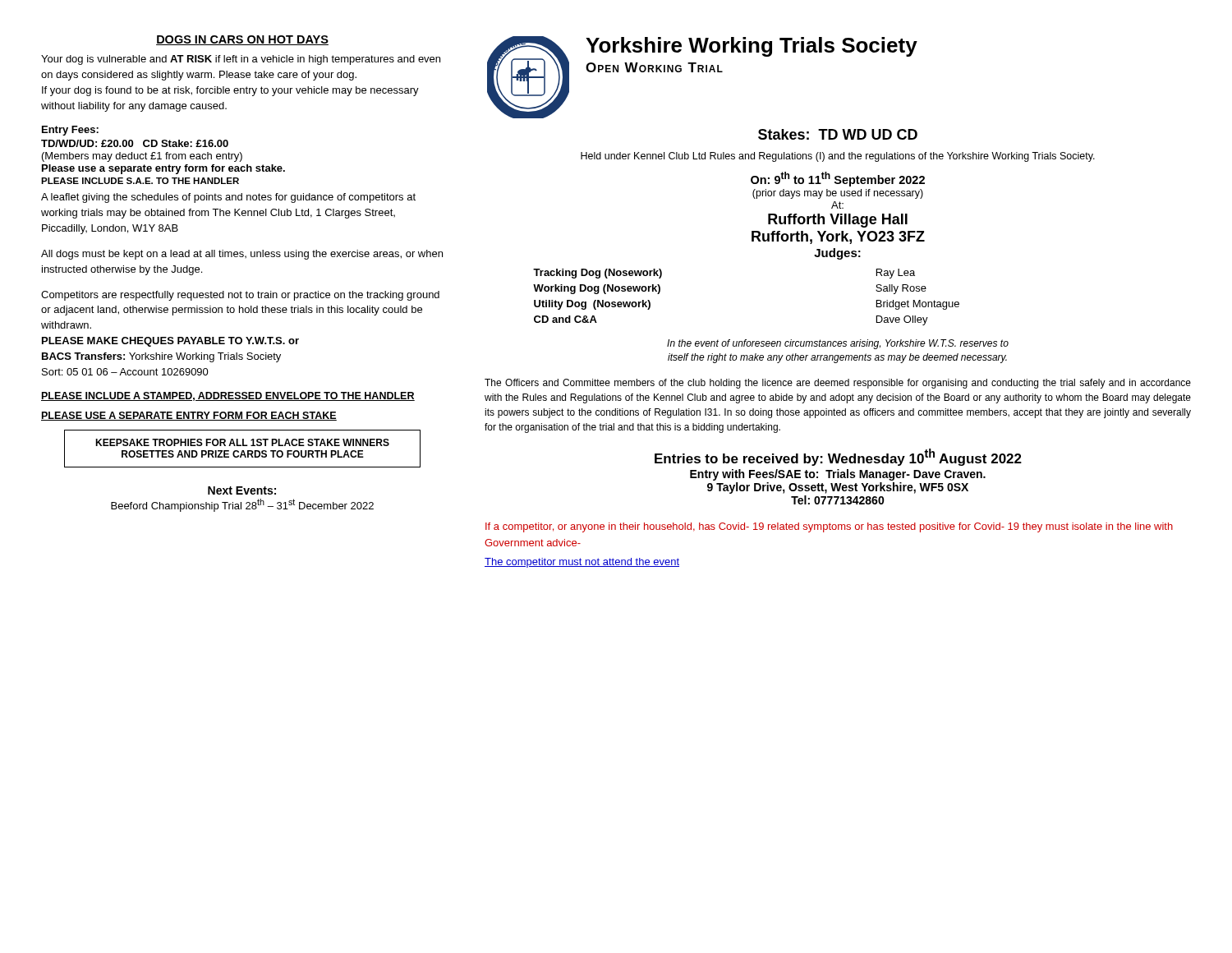The height and width of the screenshot is (953, 1232).
Task: Find the region starting "Stakes: TD WD"
Action: tap(838, 135)
